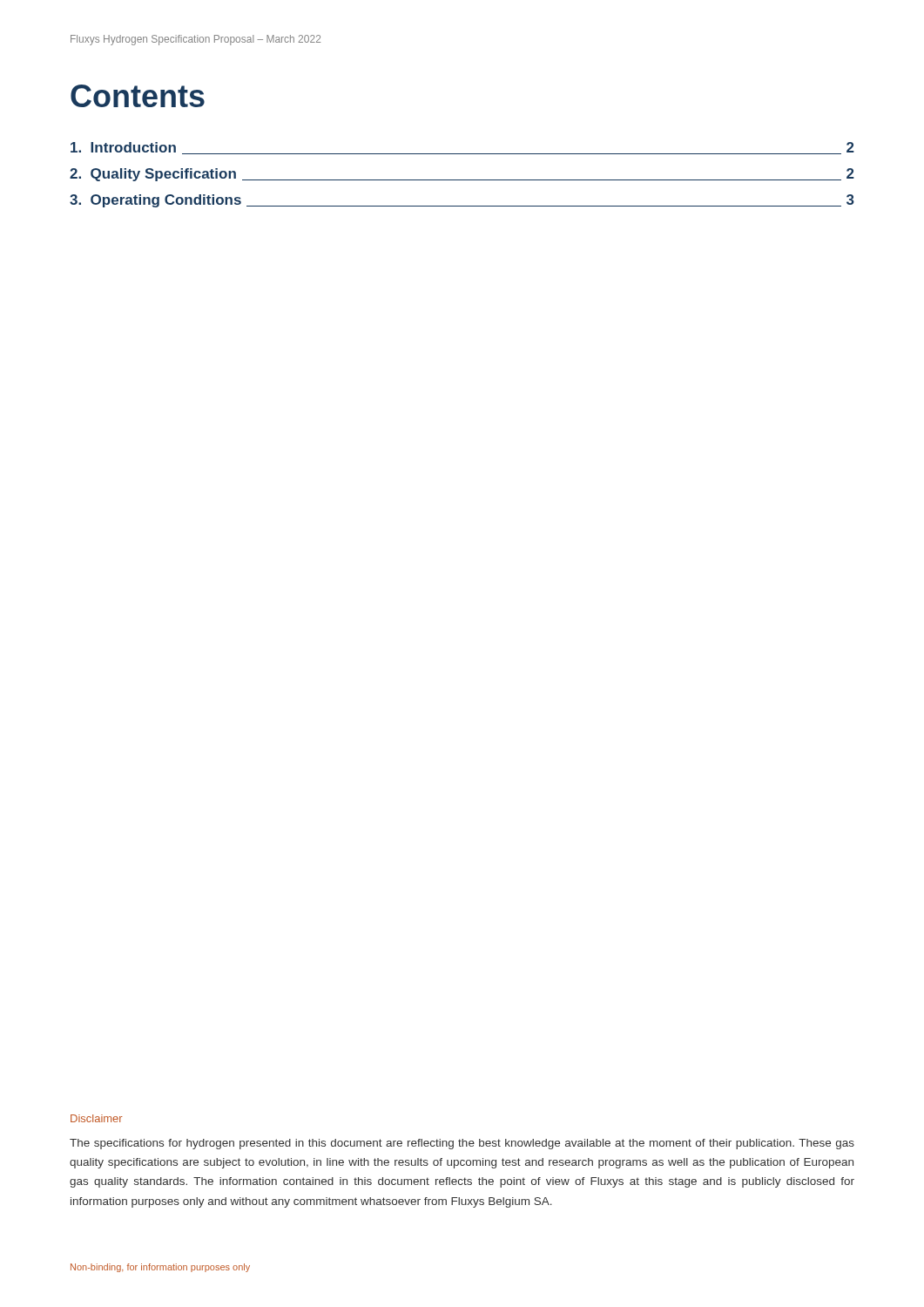Viewport: 924px width, 1307px height.
Task: Click on the list item containing "2. Quality Specification 2"
Action: pyautogui.click(x=462, y=174)
